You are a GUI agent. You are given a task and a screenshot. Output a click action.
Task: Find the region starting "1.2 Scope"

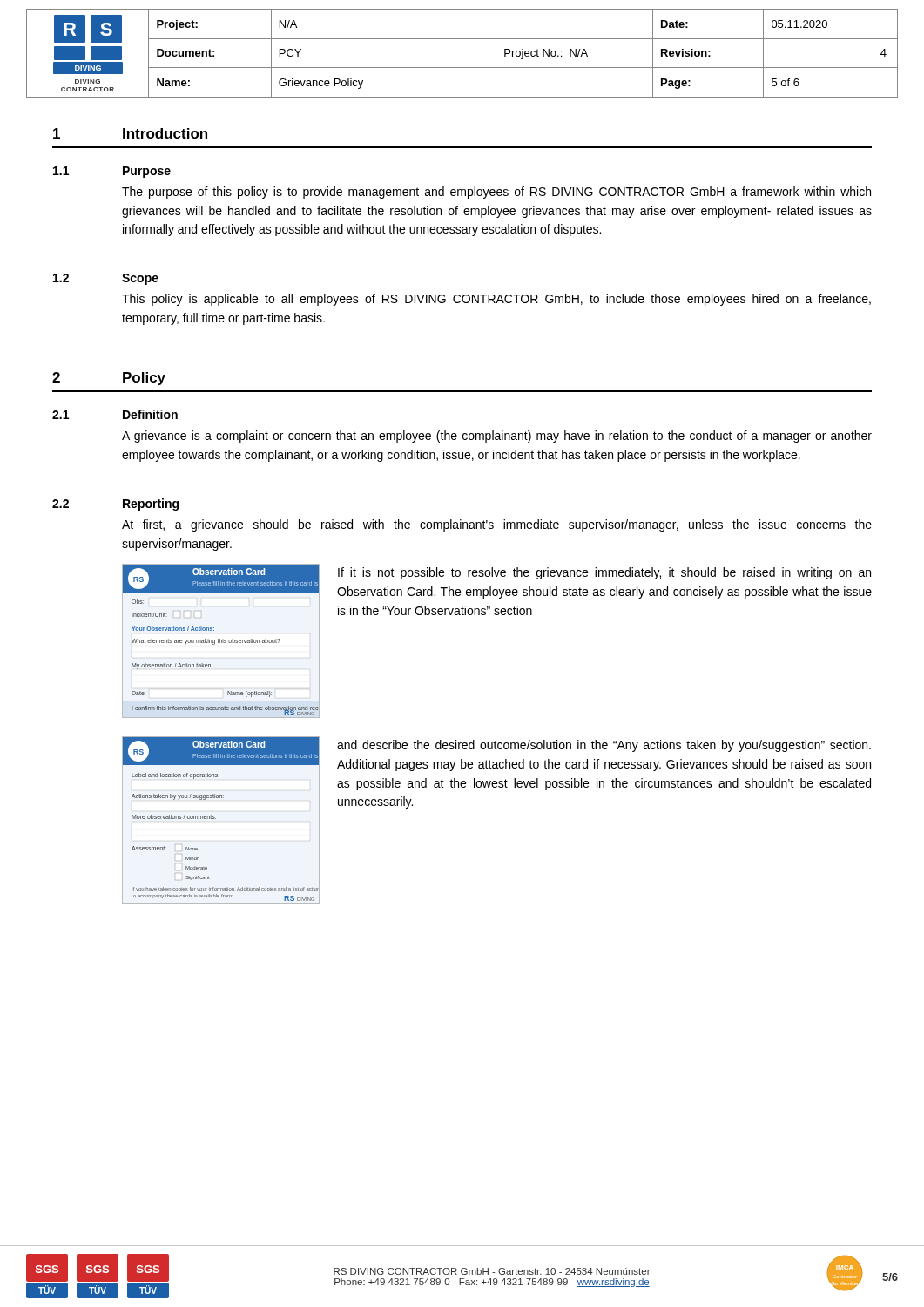coord(56,279)
